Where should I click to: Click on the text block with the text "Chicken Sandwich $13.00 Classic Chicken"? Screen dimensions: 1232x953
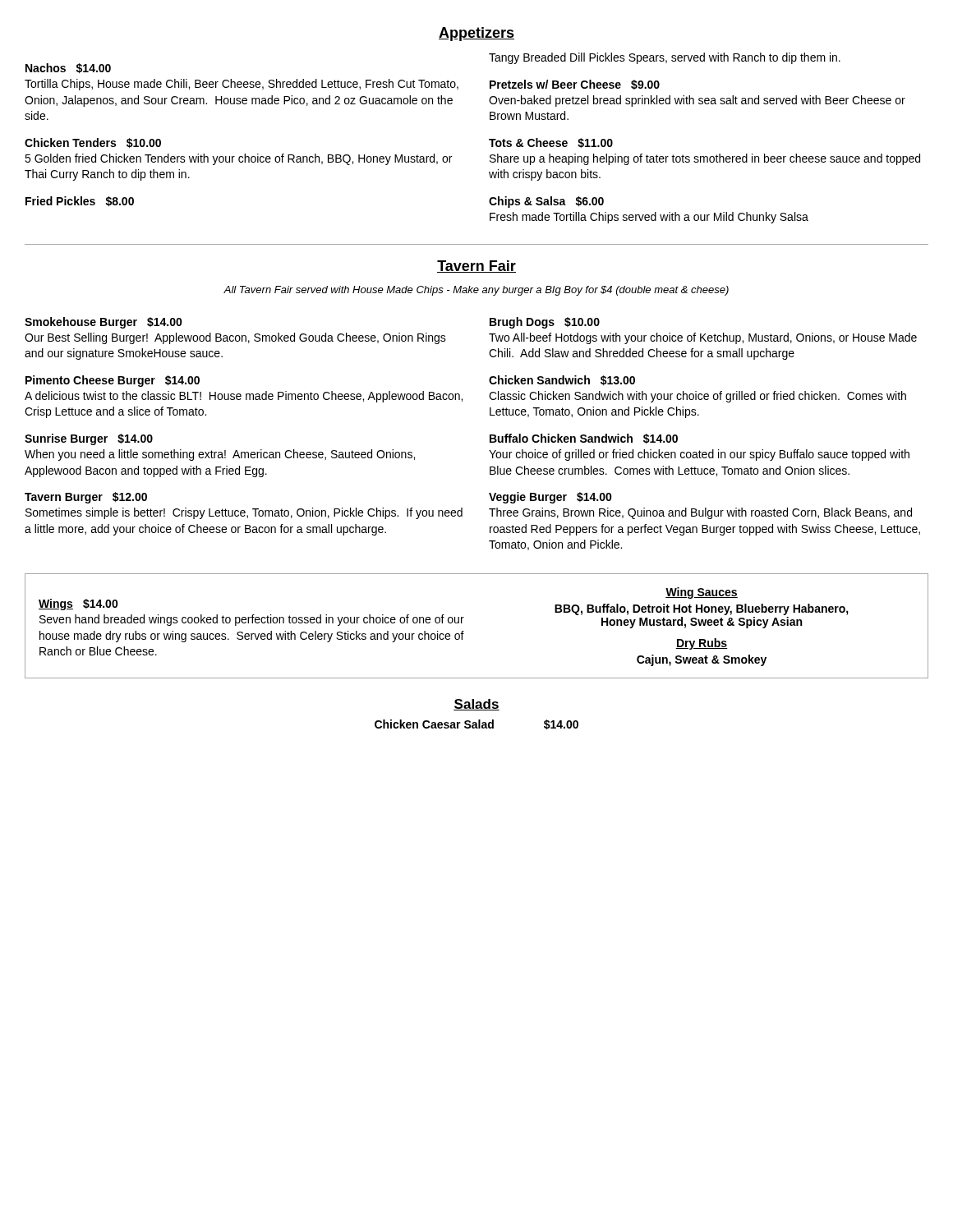(709, 397)
